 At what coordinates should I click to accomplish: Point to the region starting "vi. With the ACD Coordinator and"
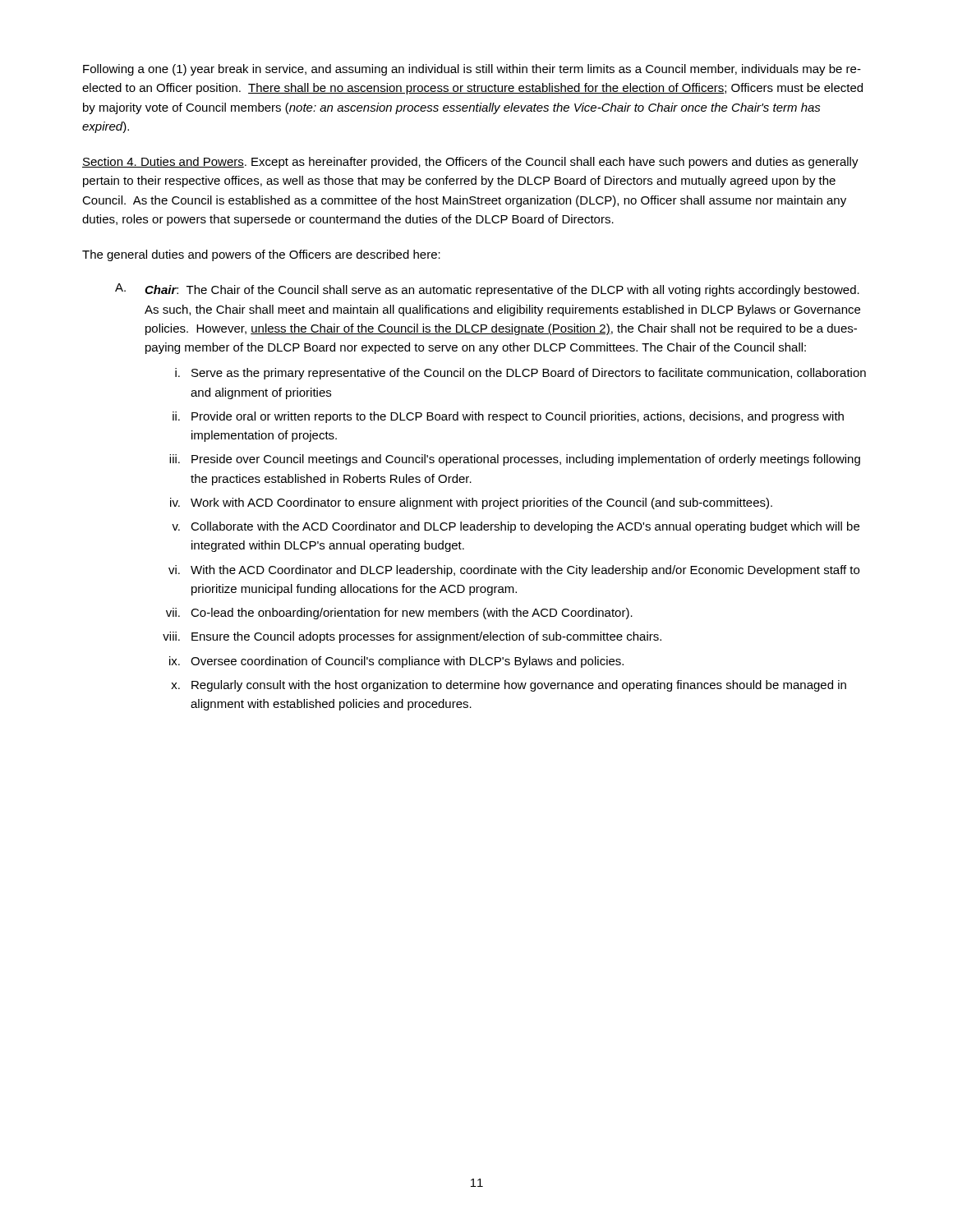pos(508,579)
